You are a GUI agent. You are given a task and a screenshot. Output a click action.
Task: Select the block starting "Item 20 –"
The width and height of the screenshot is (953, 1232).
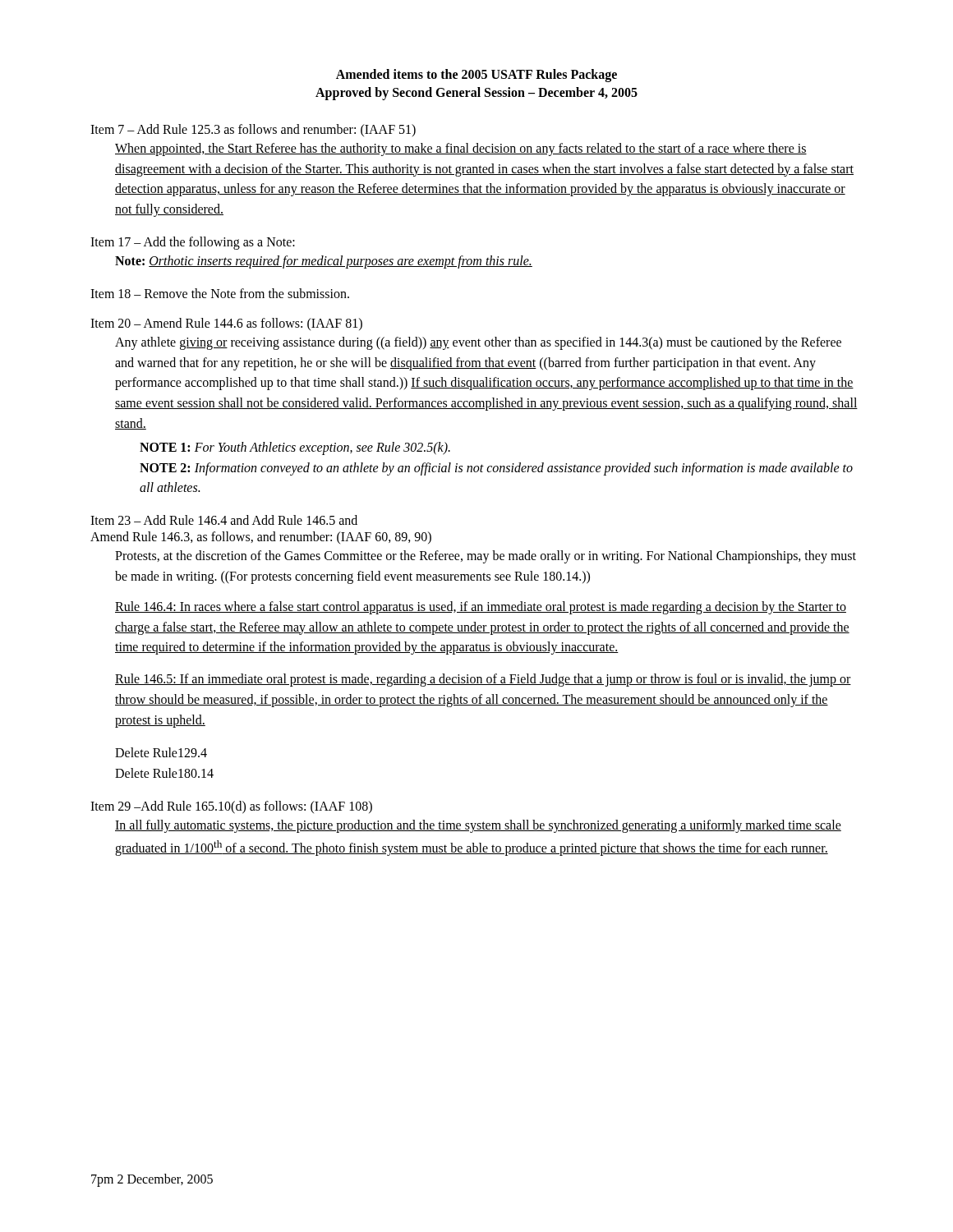click(476, 407)
